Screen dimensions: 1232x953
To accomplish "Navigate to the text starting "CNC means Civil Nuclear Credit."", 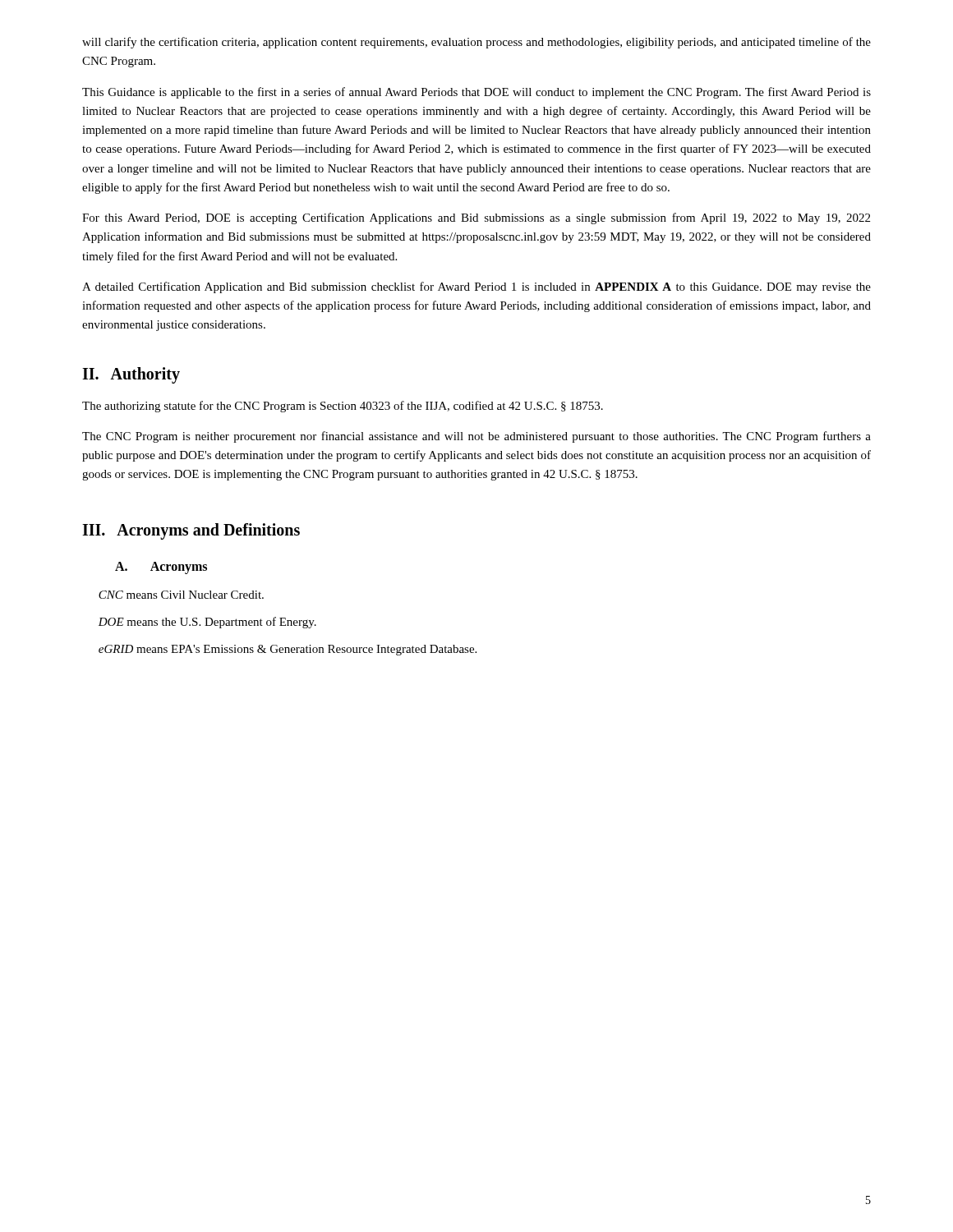I will point(180,594).
